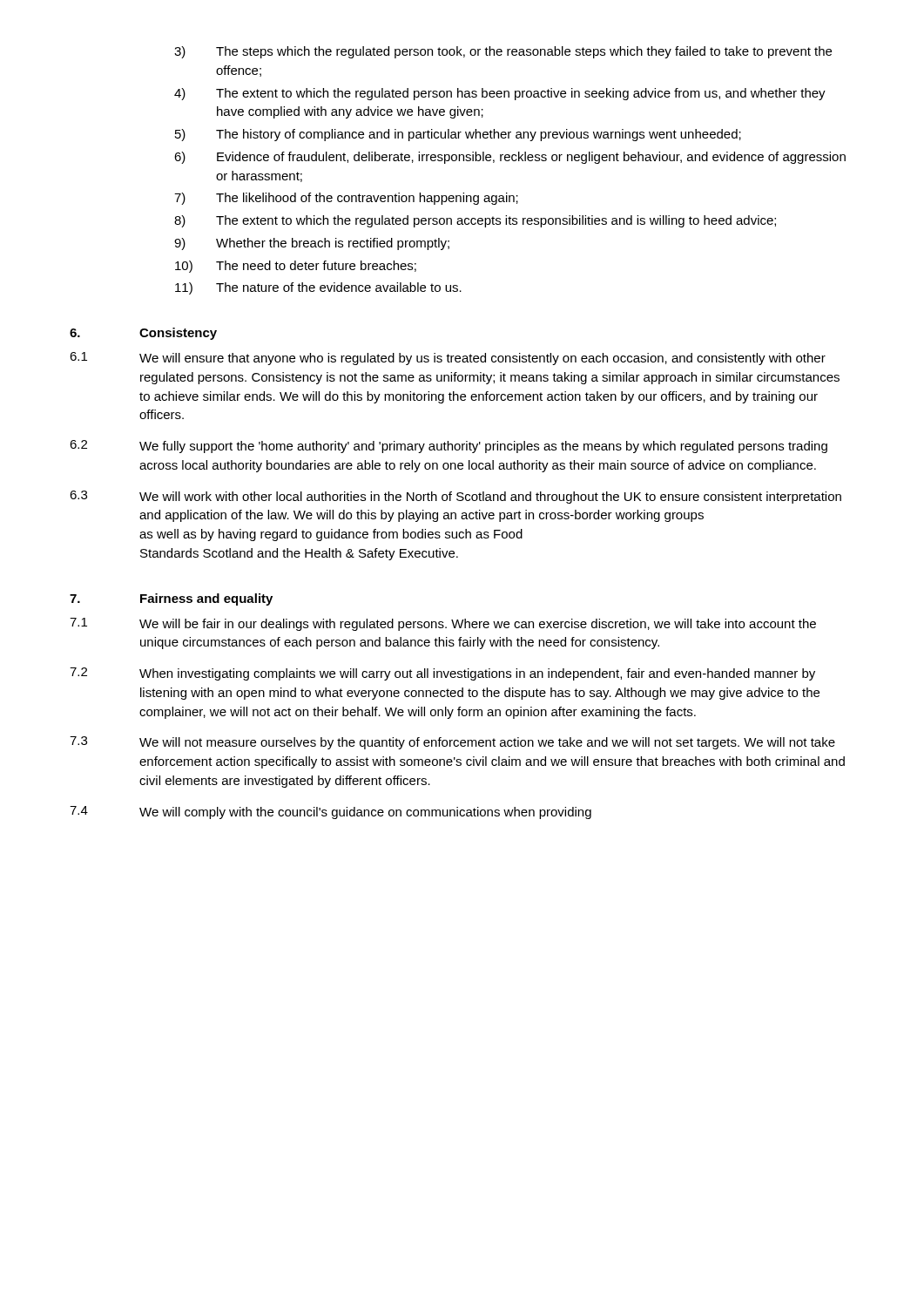Click on the list item containing "4) The extent to which"
Screen dimensions: 1307x924
[514, 102]
